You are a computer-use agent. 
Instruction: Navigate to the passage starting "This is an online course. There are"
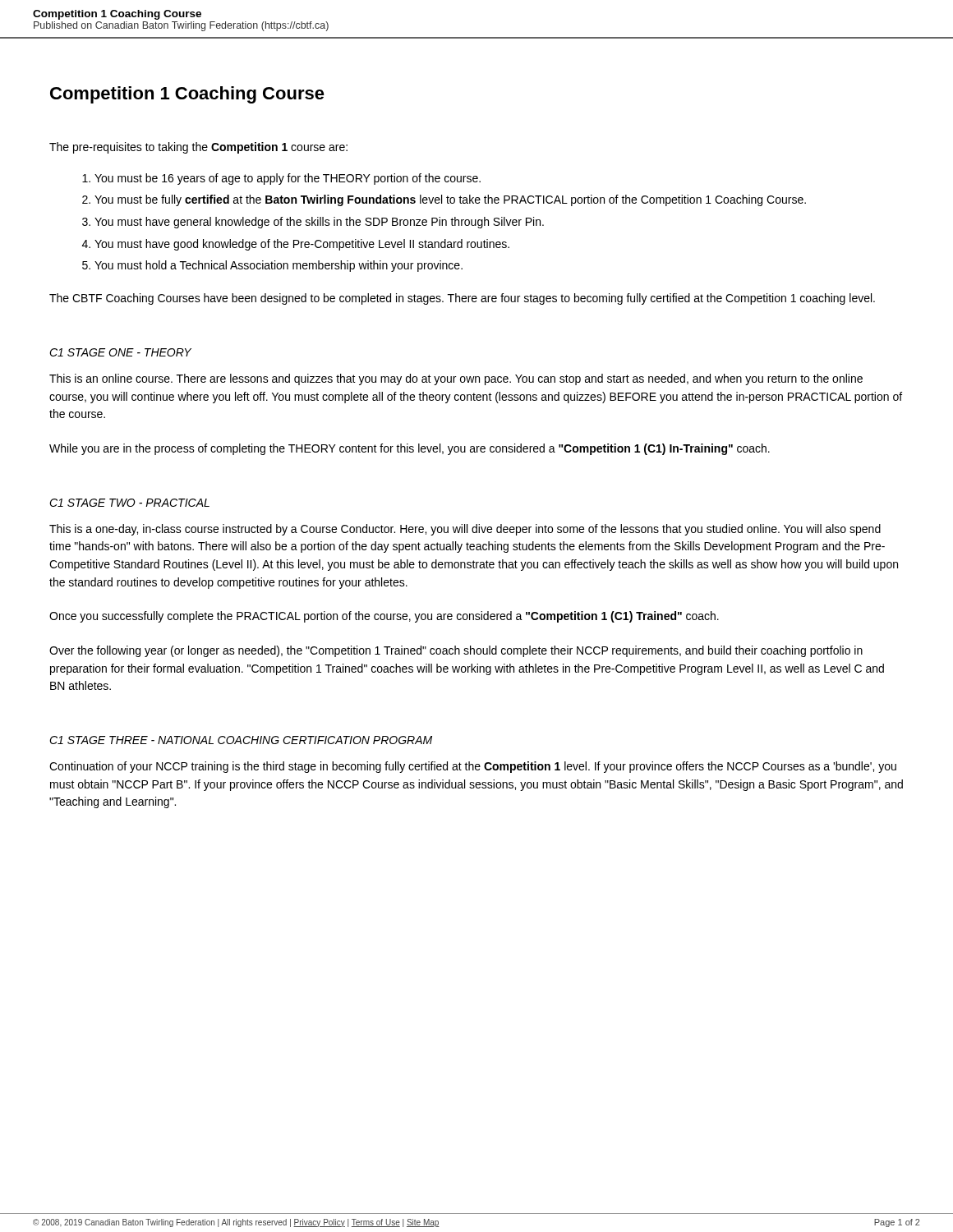tap(476, 396)
